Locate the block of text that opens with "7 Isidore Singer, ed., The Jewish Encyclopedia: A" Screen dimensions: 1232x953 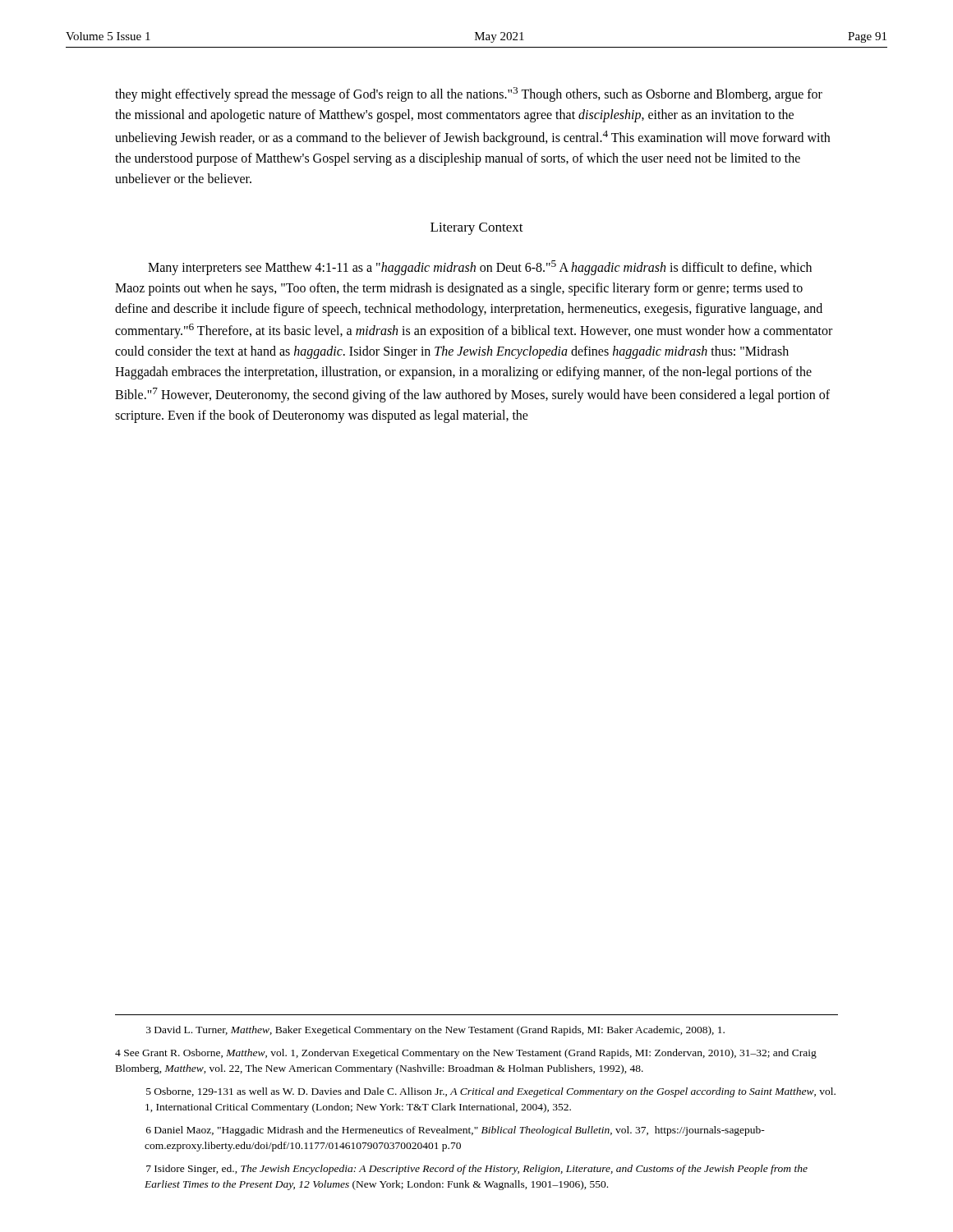(476, 1176)
